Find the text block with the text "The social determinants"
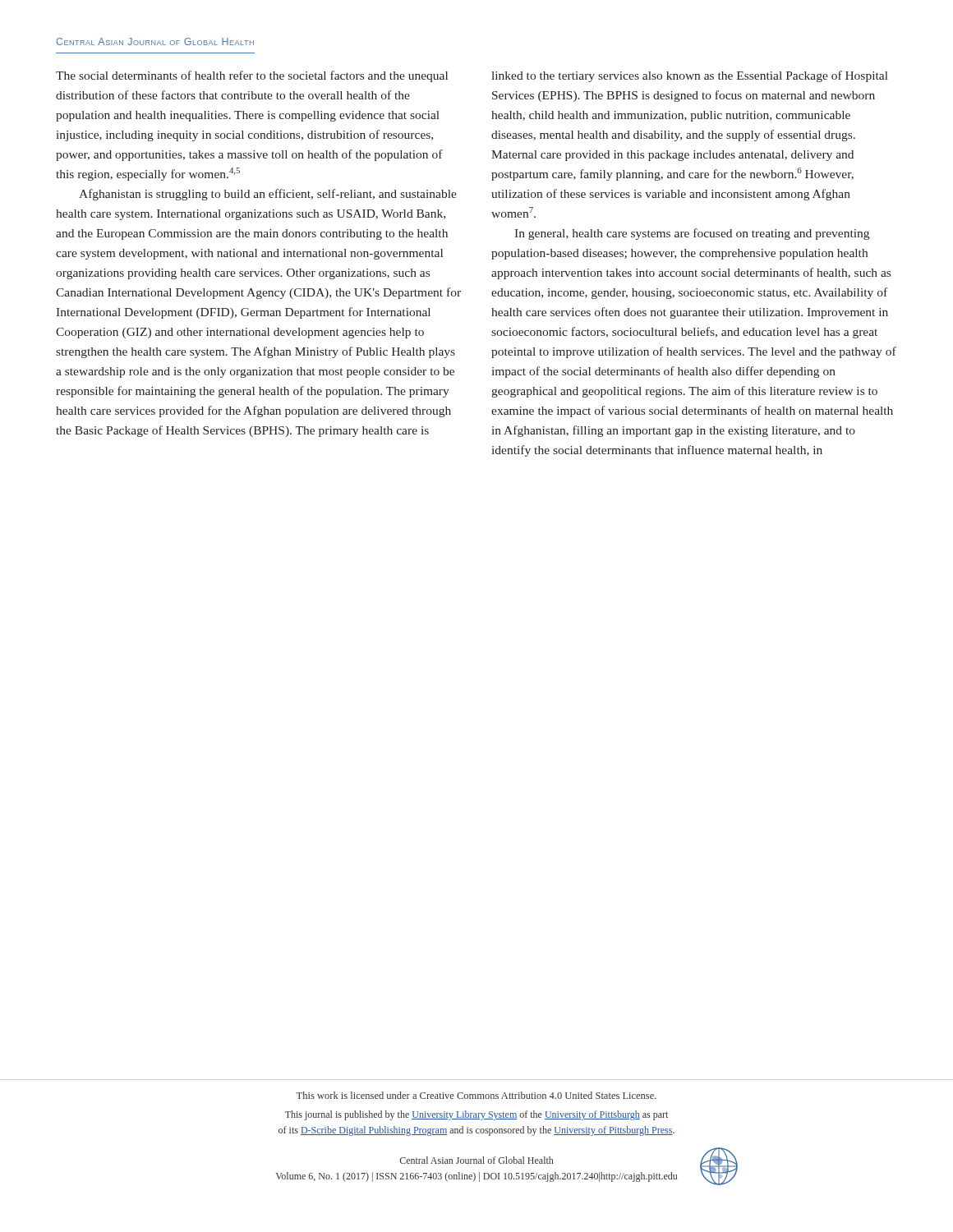953x1232 pixels. click(x=259, y=253)
